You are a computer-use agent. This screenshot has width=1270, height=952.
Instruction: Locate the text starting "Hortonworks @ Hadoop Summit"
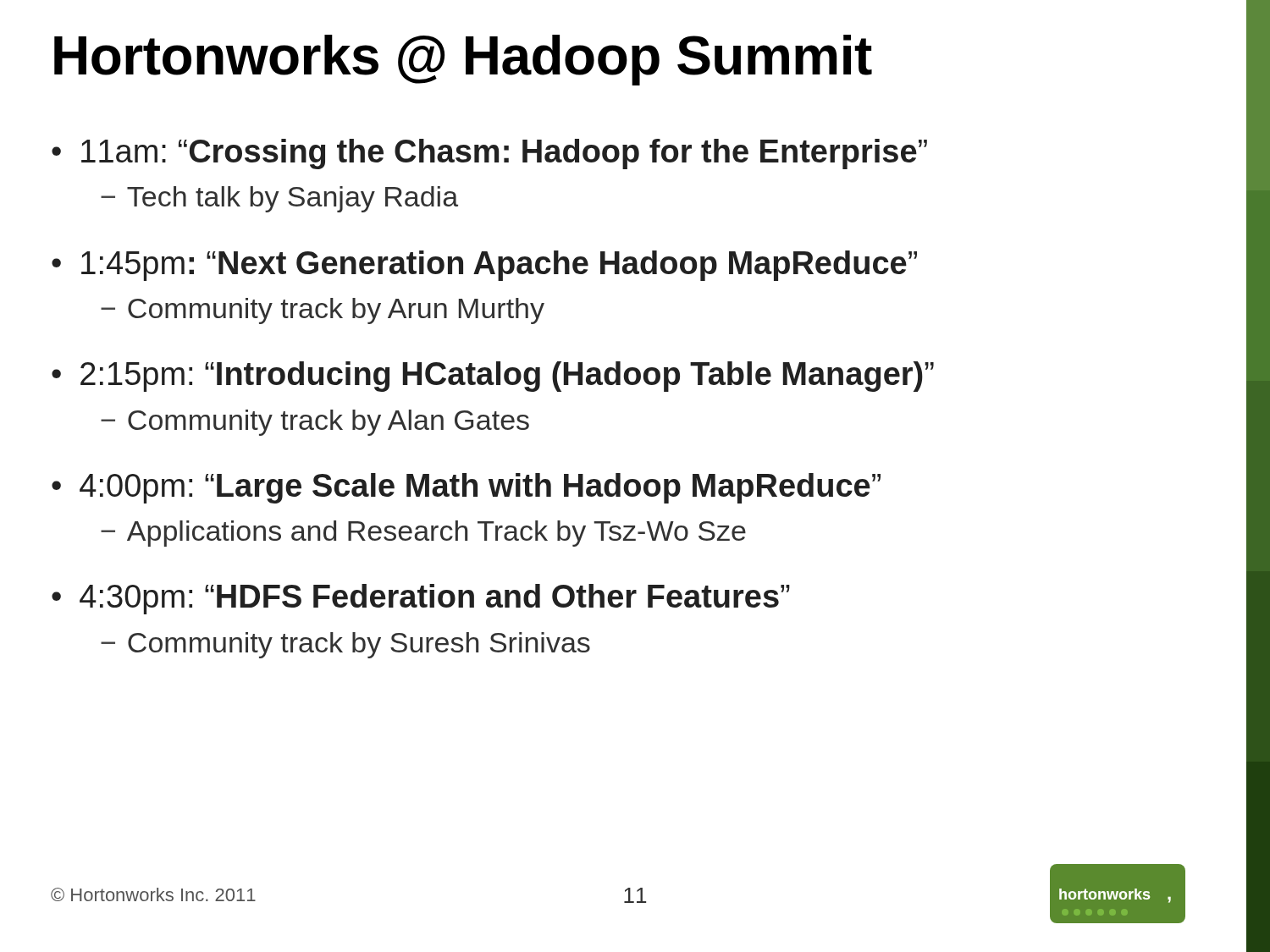coord(635,57)
